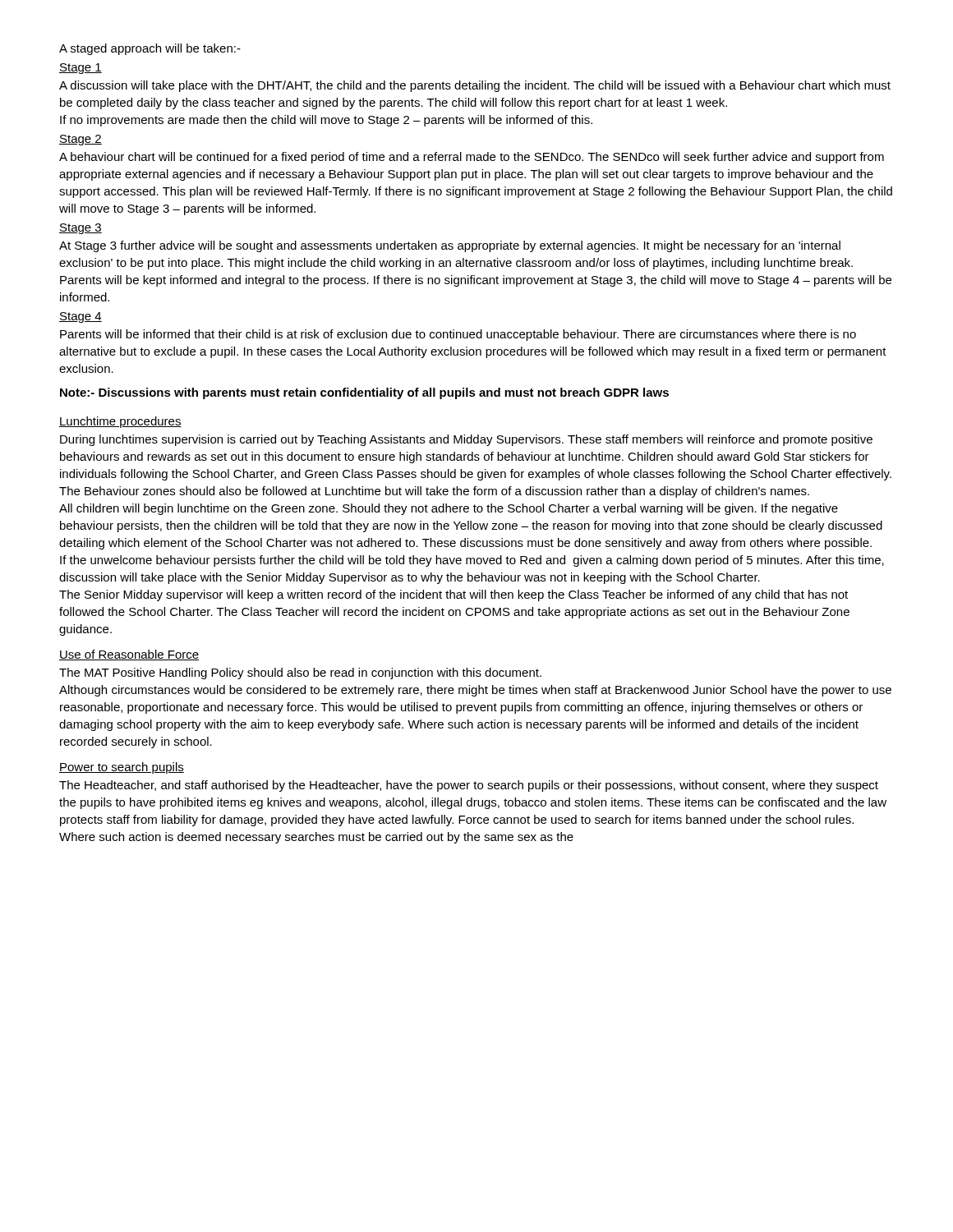Point to the region starting "Stage 2"
Screen dimensions: 1232x953
pyautogui.click(x=80, y=138)
